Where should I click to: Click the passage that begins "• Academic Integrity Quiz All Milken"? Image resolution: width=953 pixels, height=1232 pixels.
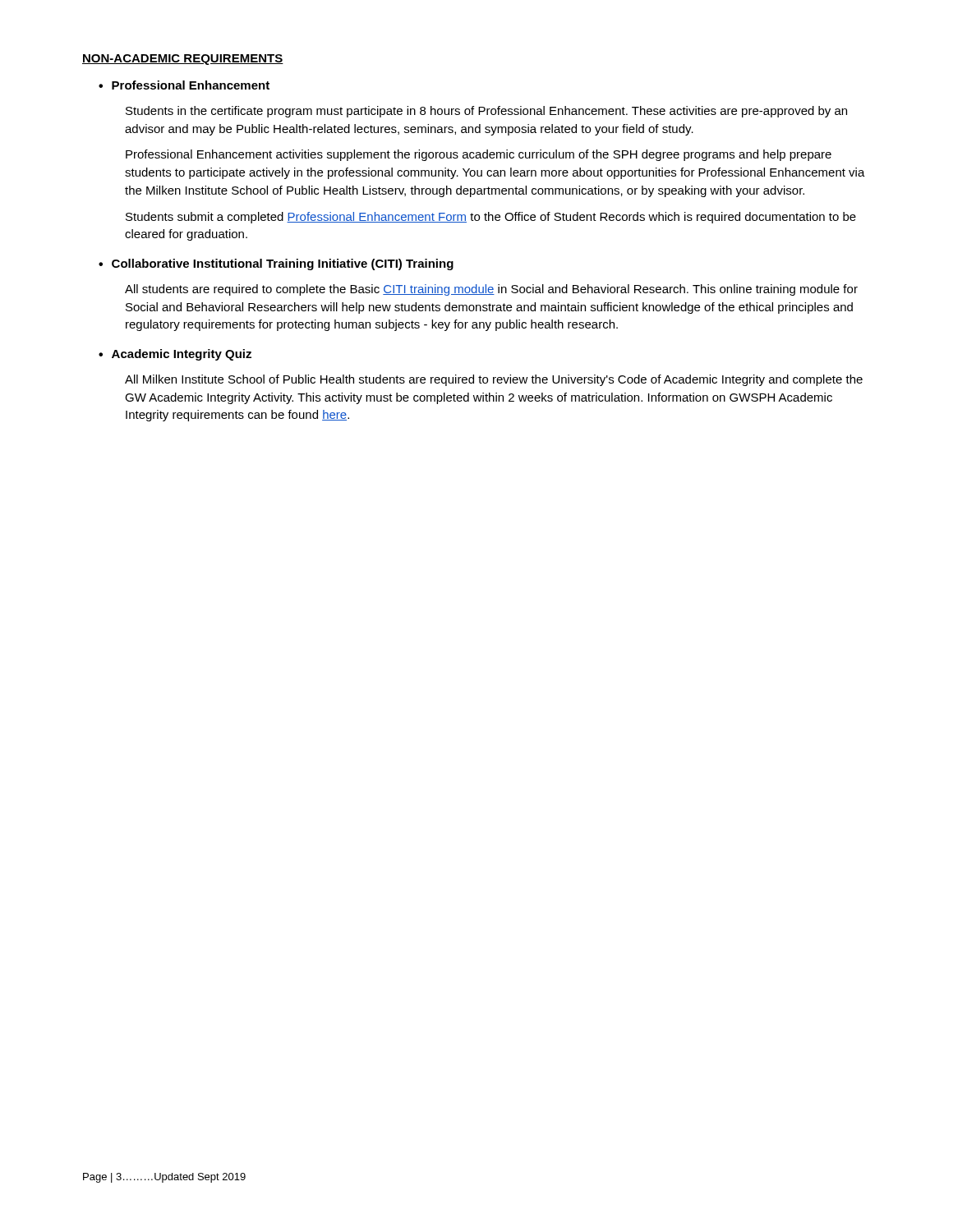tap(485, 385)
